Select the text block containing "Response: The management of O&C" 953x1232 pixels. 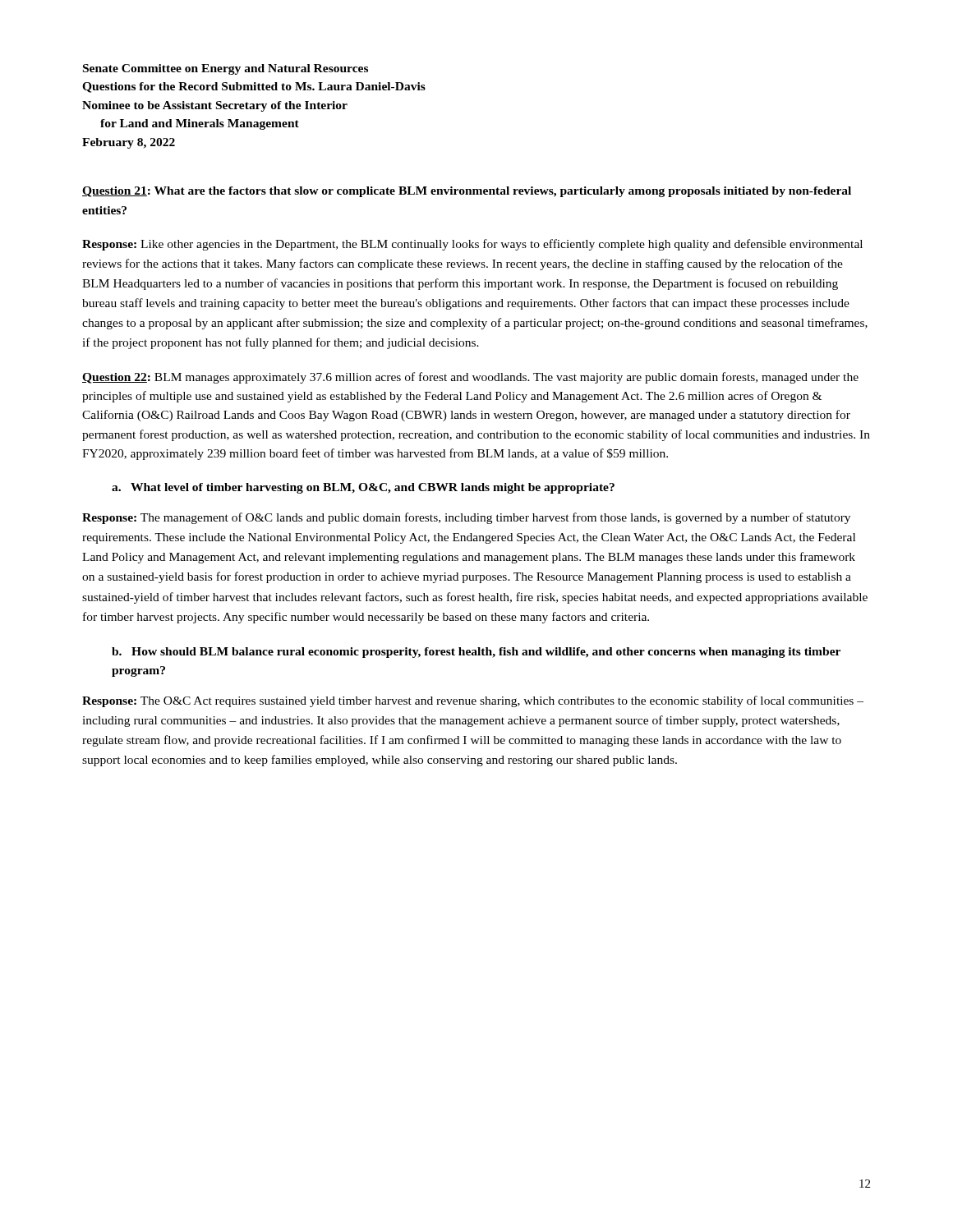point(475,567)
